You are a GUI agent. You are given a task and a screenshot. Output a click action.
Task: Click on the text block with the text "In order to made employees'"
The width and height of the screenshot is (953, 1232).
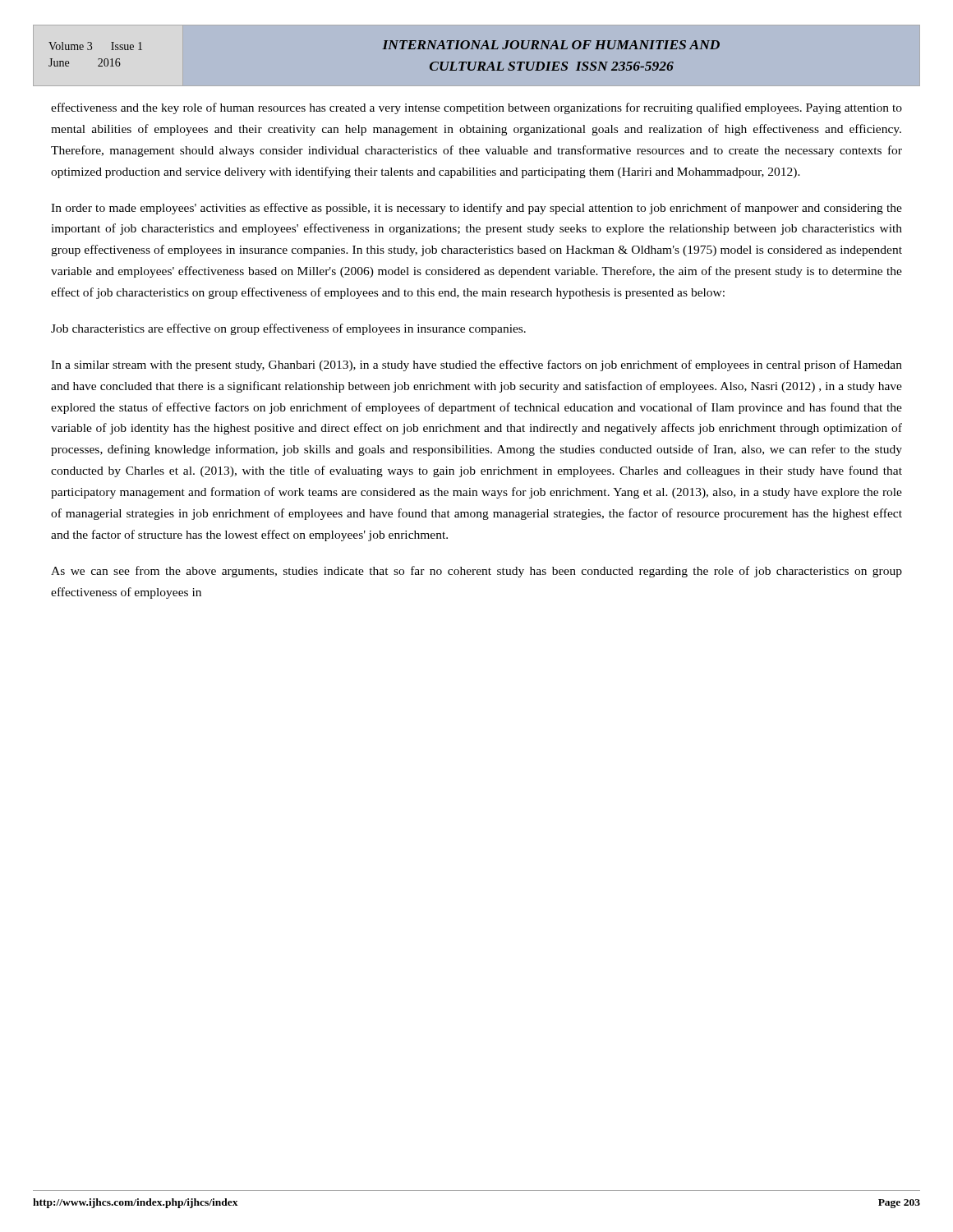(x=476, y=249)
